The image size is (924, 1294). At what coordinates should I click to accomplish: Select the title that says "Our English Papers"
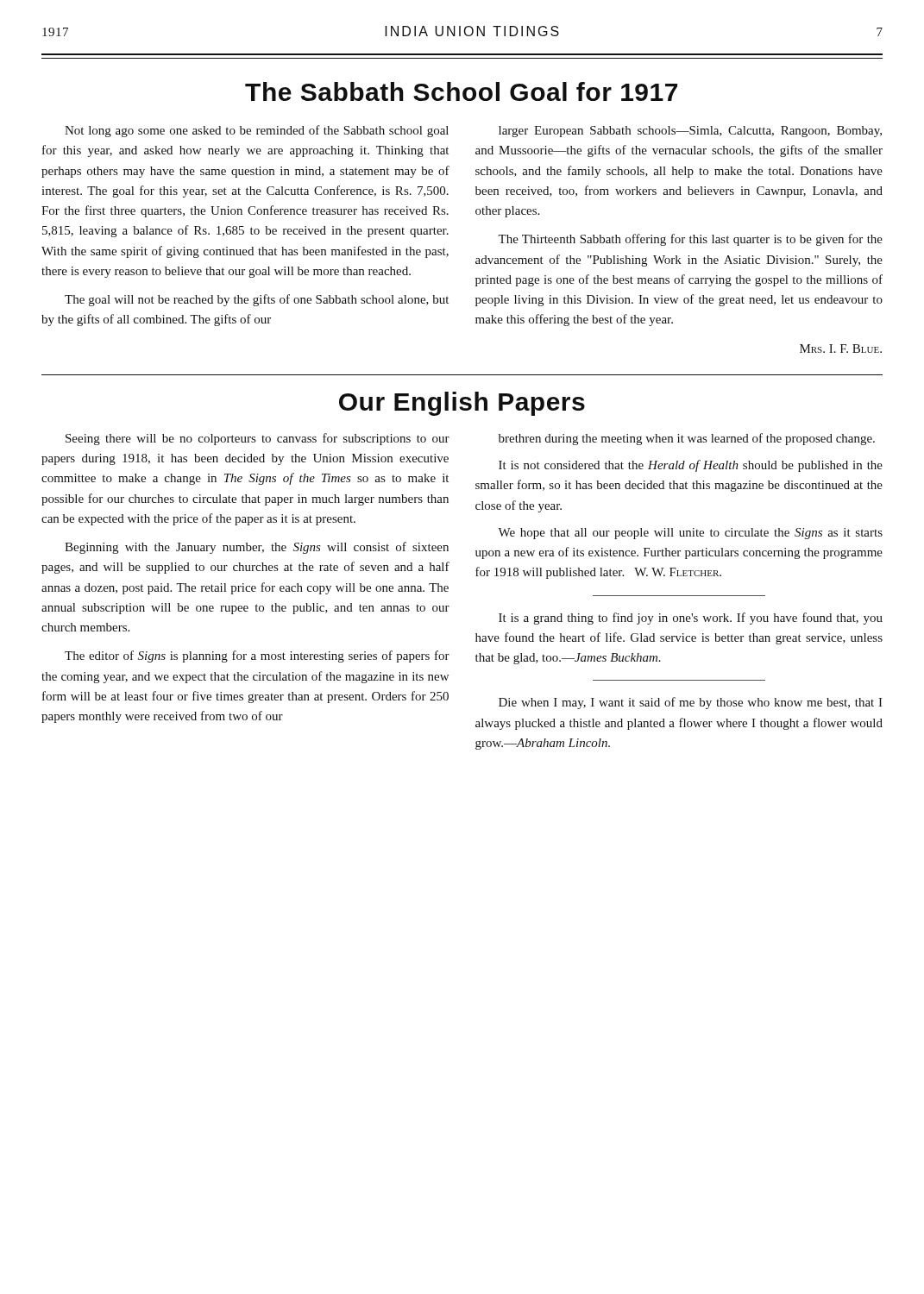462,401
